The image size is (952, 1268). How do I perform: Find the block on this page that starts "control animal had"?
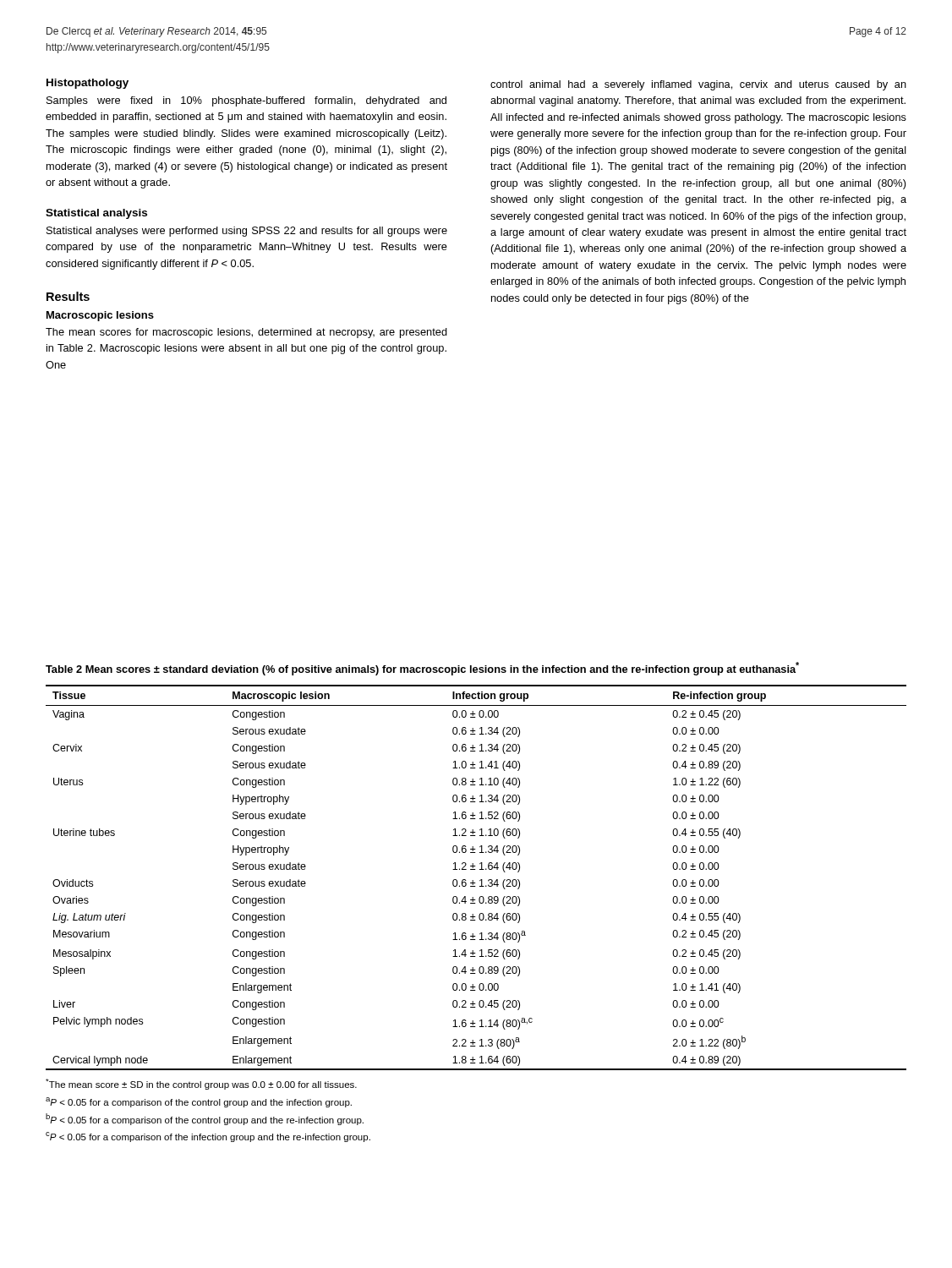click(x=698, y=191)
